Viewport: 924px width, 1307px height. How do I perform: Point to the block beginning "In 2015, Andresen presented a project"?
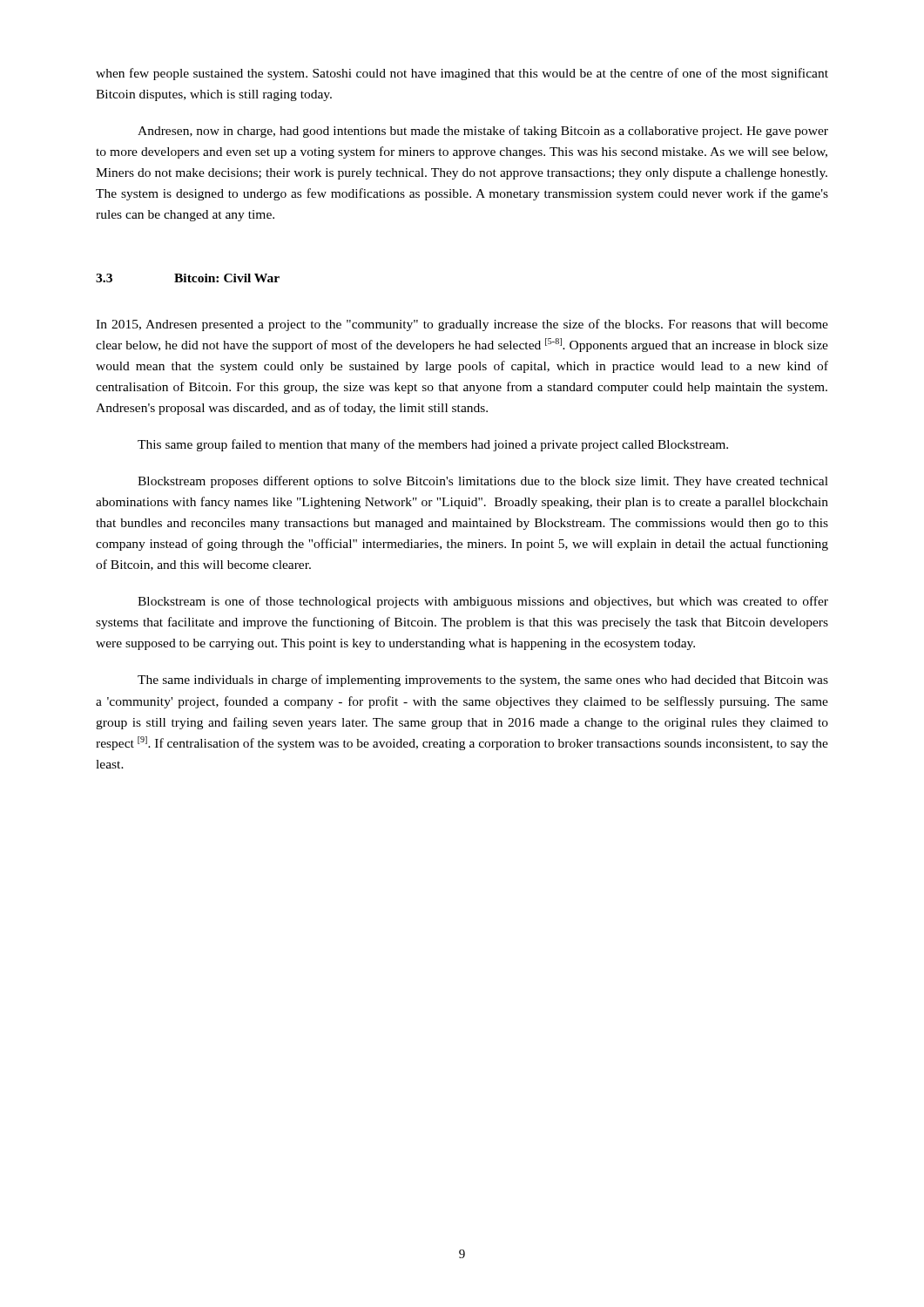[x=462, y=366]
